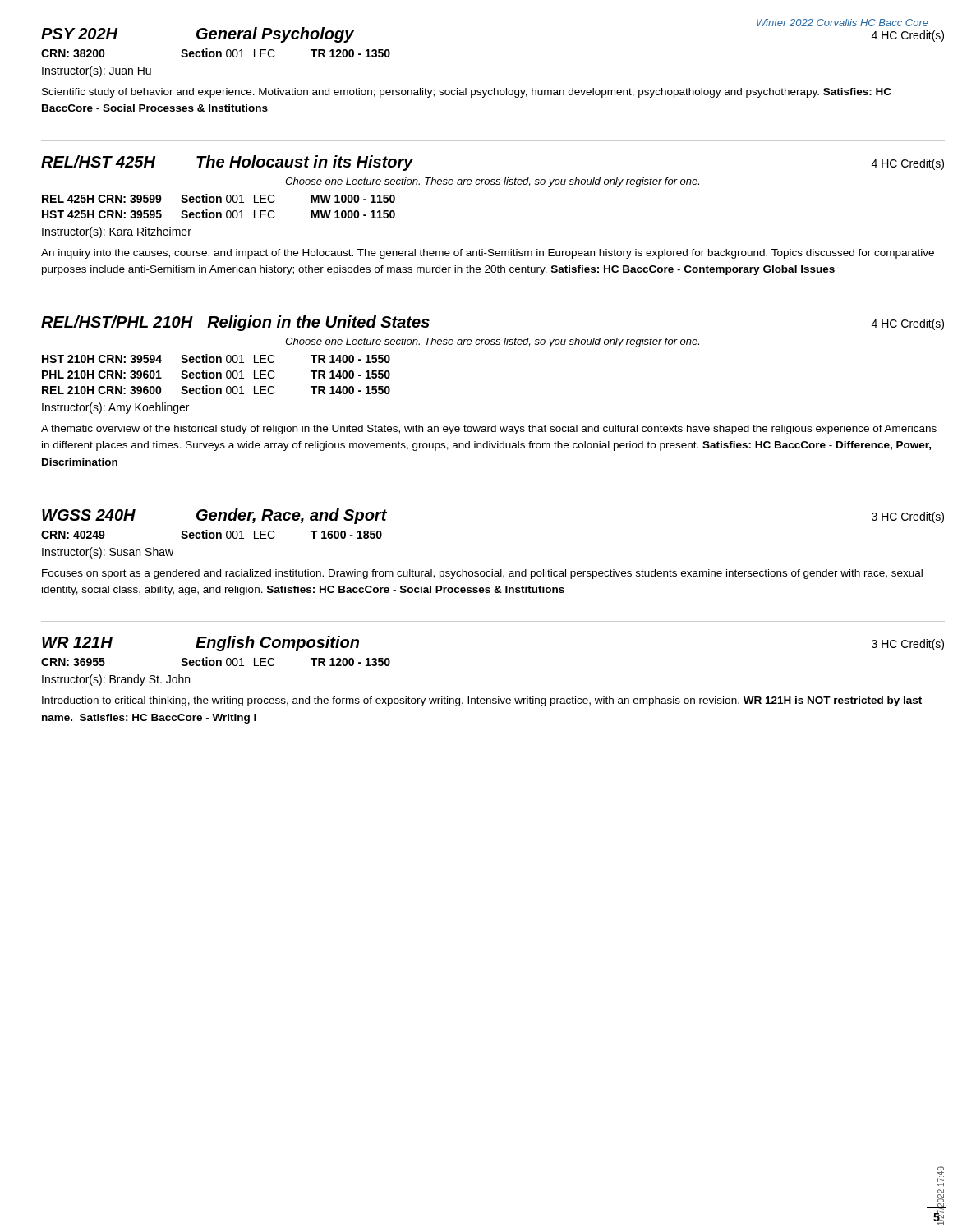
Task: Find the text block containing "A thematic overview of"
Action: (x=489, y=445)
